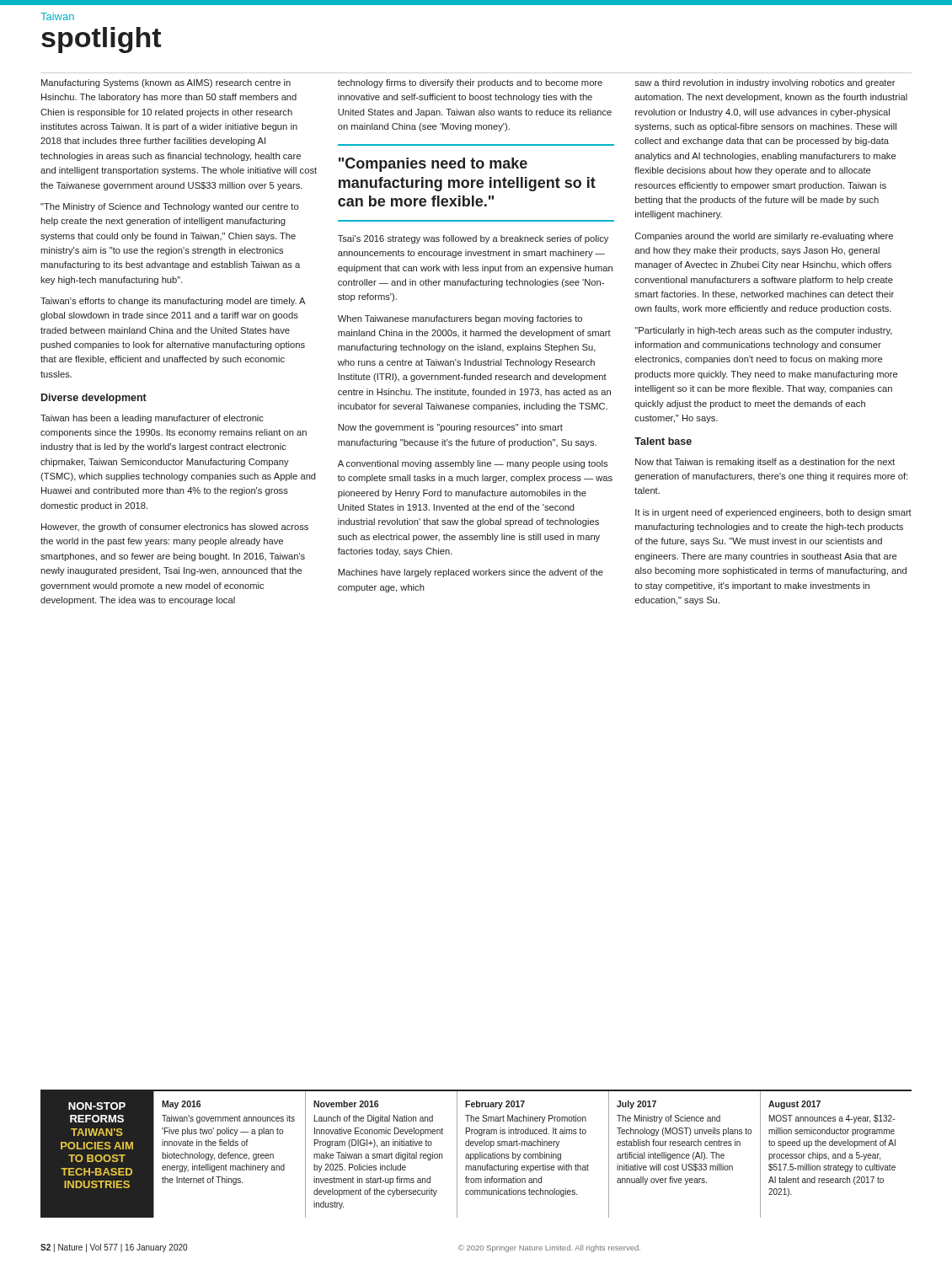Navigate to the block starting "Talent base"
The width and height of the screenshot is (952, 1264).
pyautogui.click(x=663, y=441)
